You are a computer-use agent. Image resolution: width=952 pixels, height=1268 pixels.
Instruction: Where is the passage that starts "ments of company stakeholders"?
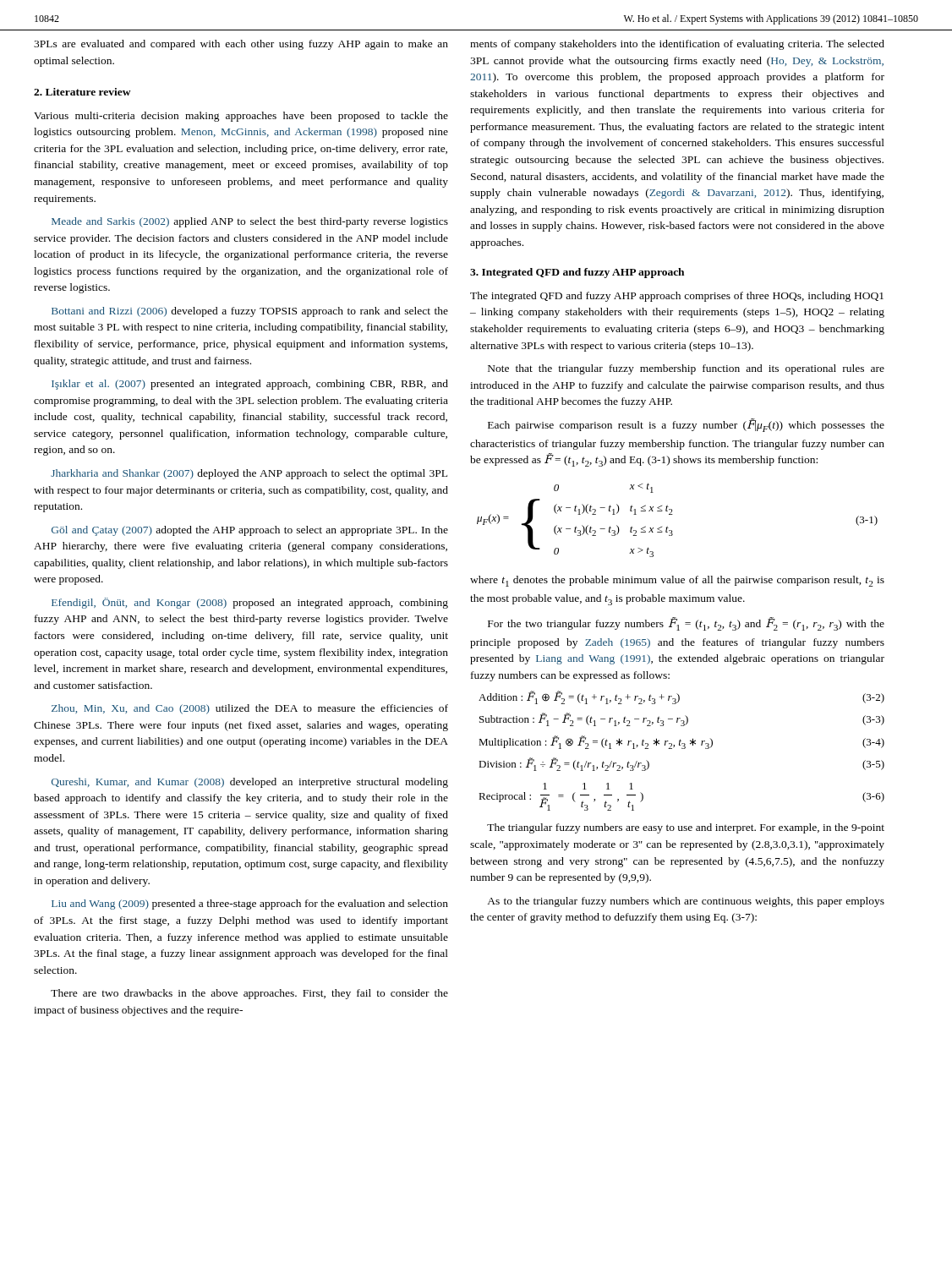677,143
